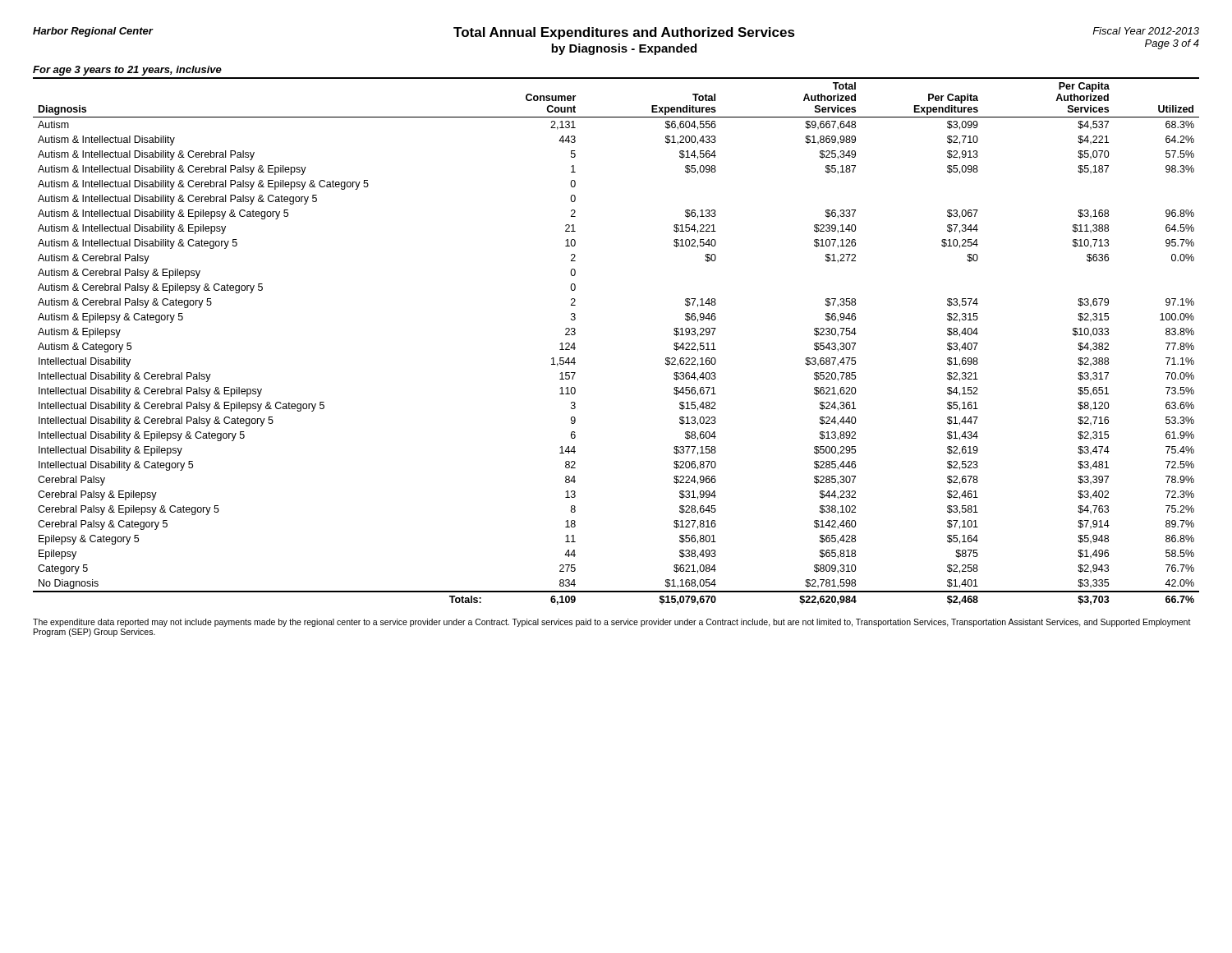Locate the table with the text "No Diagnosis"

(616, 335)
